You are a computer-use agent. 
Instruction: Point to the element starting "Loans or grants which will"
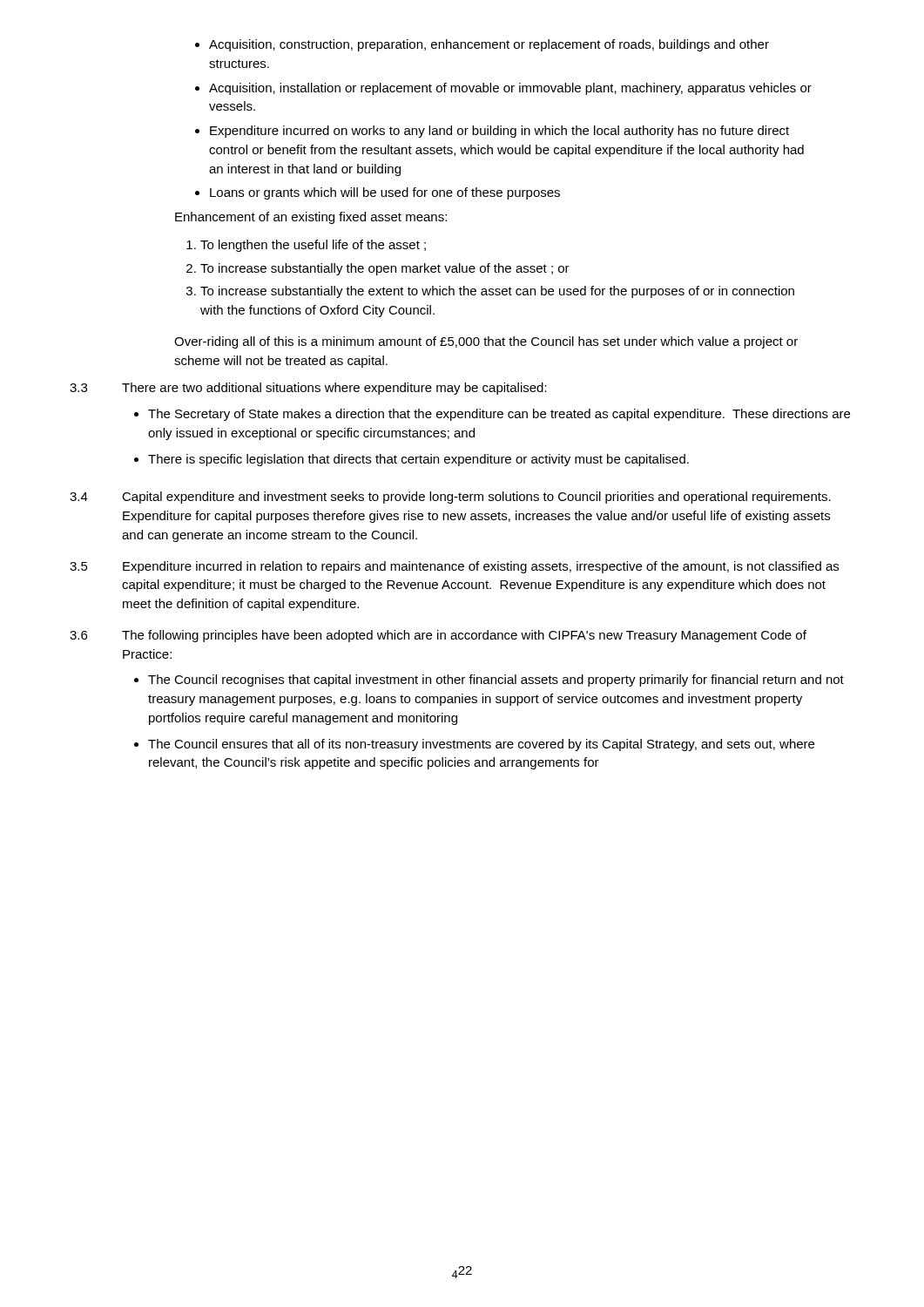[x=385, y=192]
